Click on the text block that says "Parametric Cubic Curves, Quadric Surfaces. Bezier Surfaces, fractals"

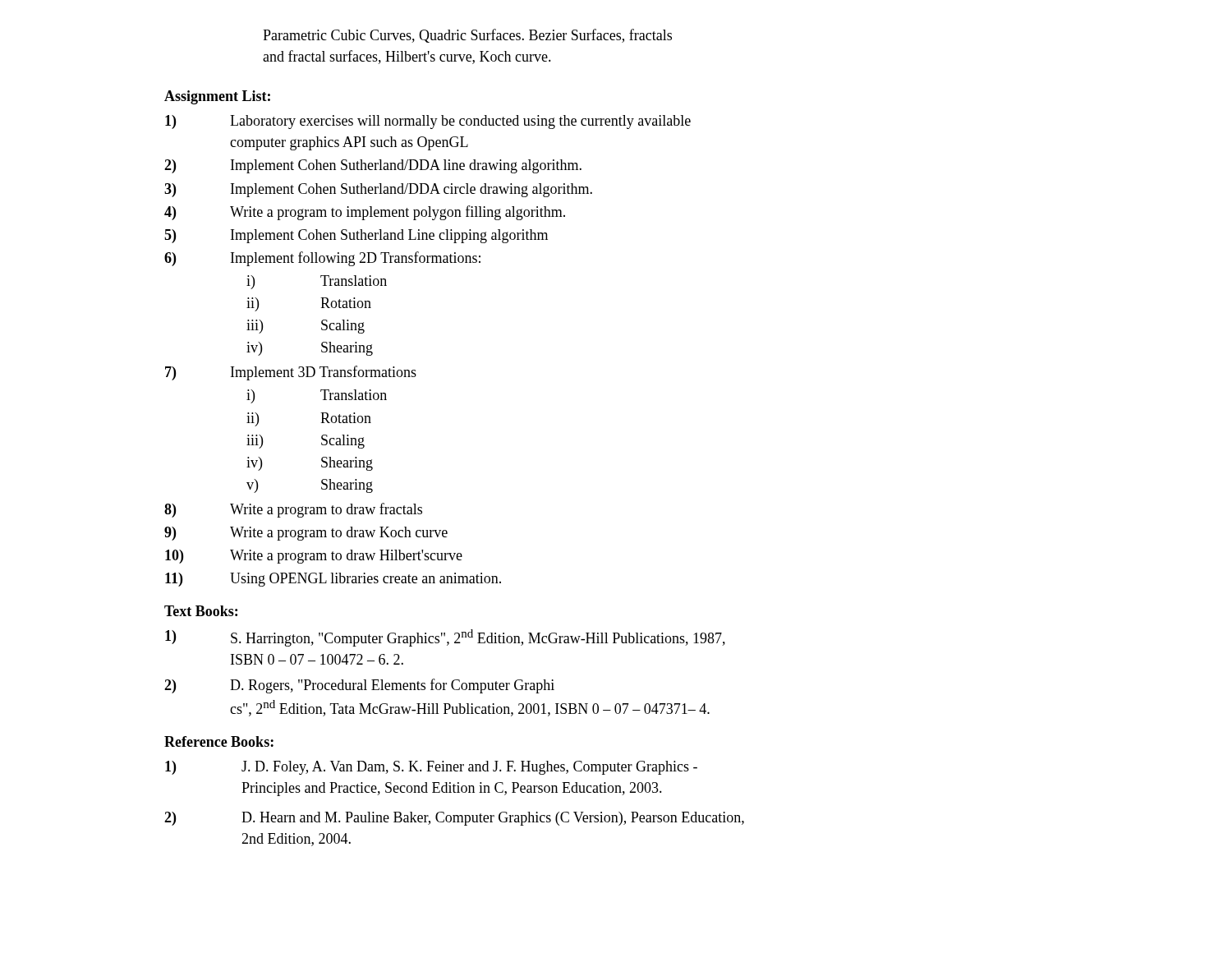click(x=468, y=46)
